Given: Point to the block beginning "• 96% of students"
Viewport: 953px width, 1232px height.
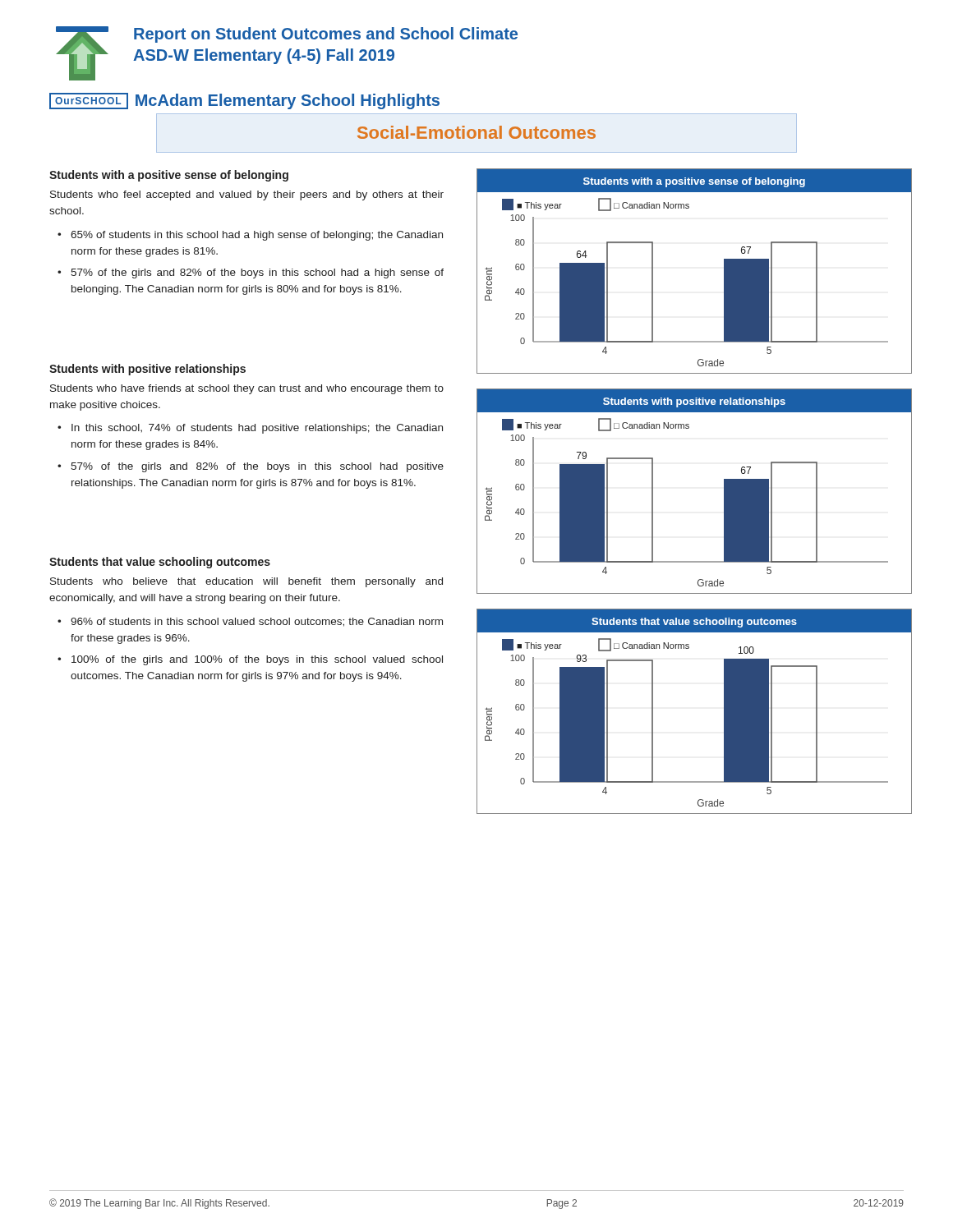Looking at the screenshot, I should point(251,628).
